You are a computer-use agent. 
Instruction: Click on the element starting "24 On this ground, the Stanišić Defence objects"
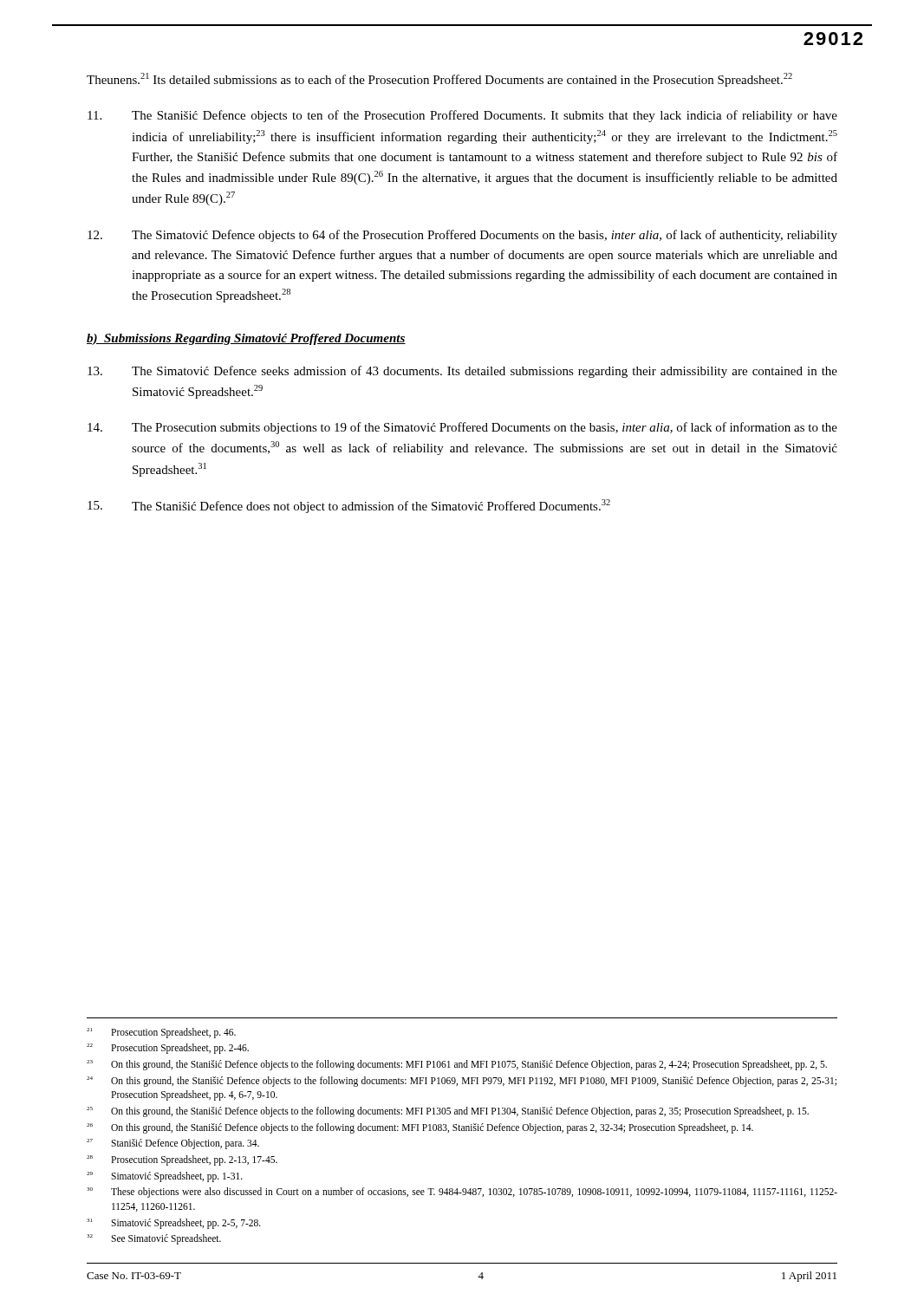pos(462,1088)
